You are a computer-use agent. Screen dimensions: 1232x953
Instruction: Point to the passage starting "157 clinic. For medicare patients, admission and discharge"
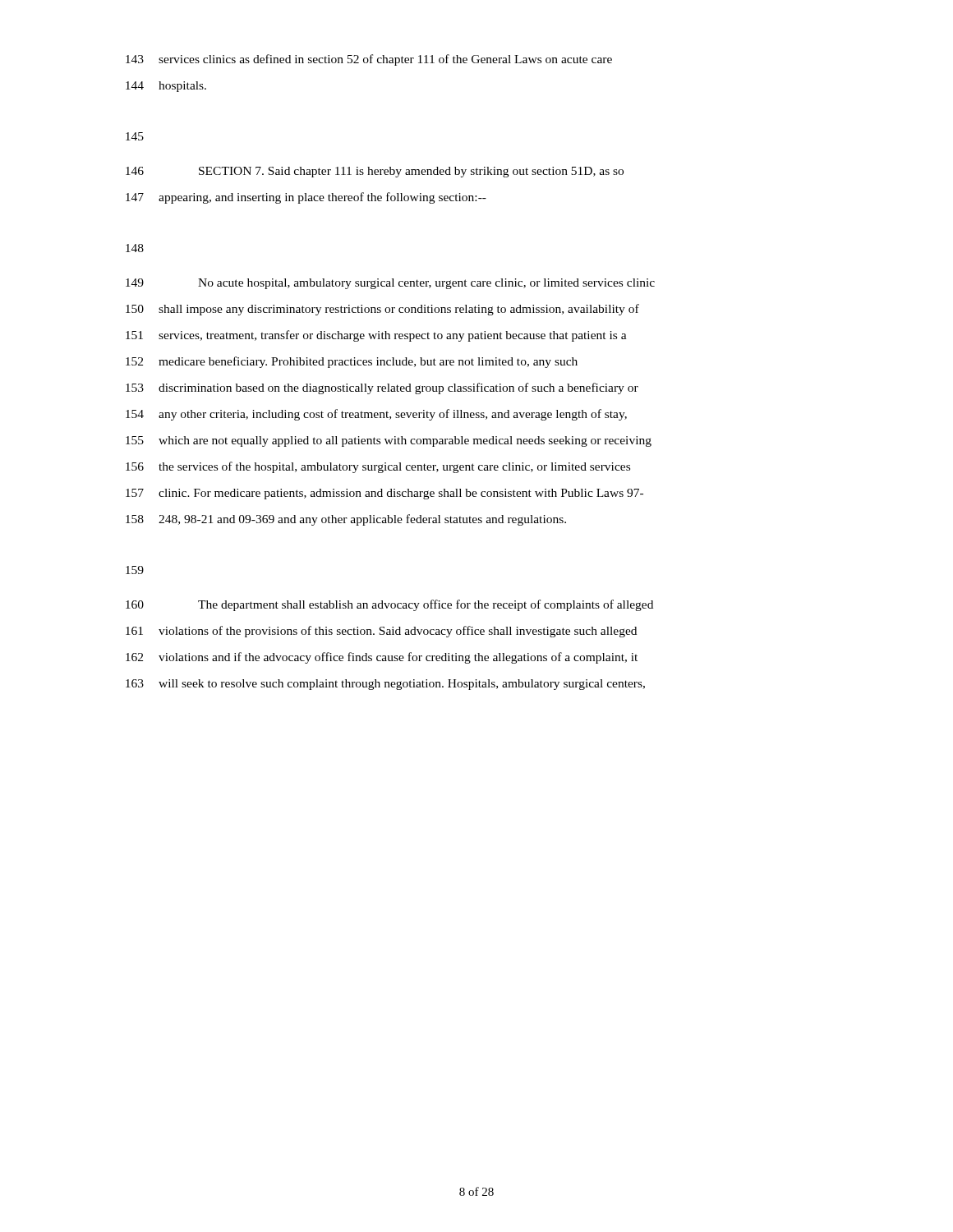[485, 493]
